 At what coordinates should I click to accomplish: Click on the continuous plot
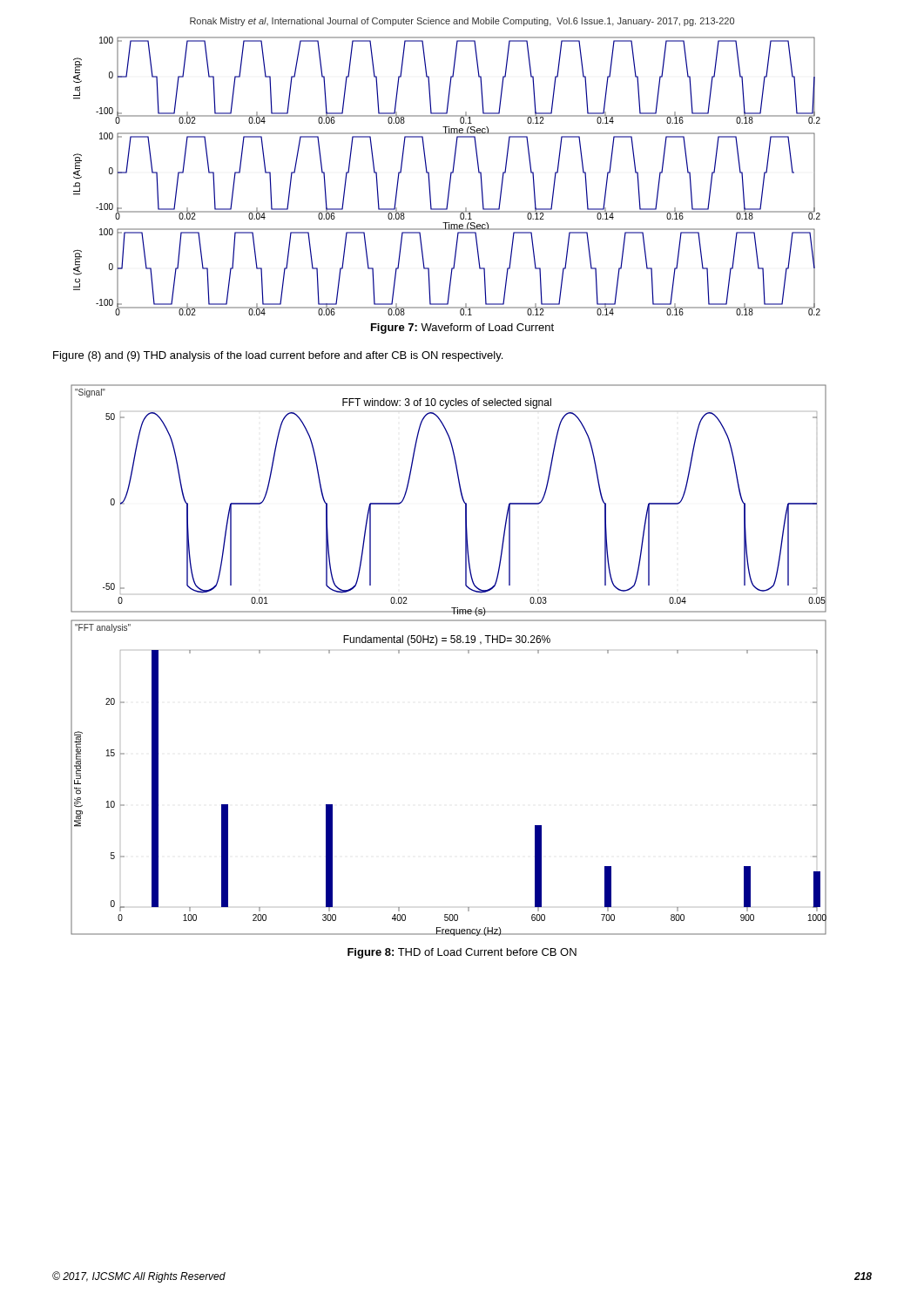click(449, 660)
